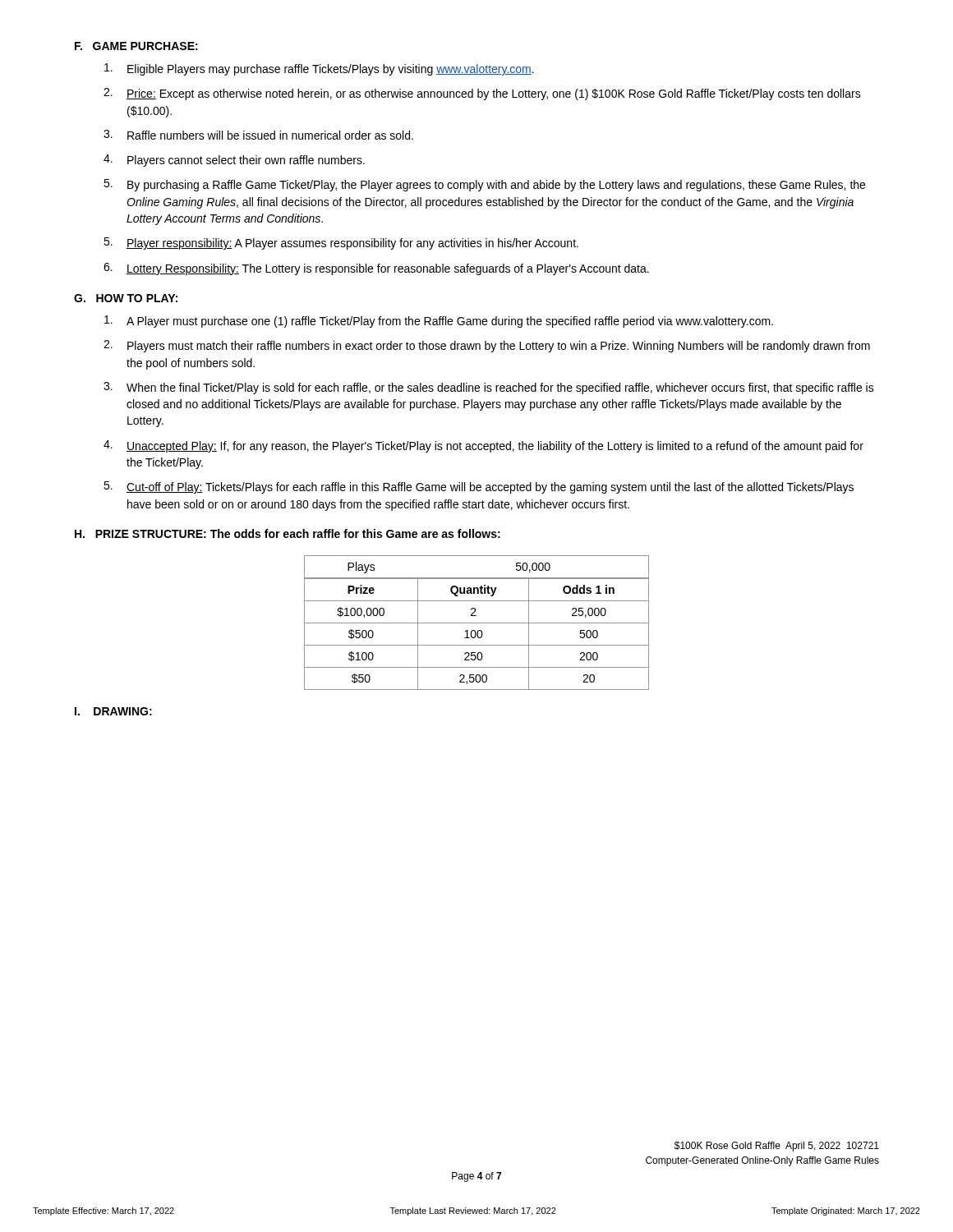
Task: Find the section header that says "H. PRIZE STRUCTURE:"
Action: click(x=287, y=534)
